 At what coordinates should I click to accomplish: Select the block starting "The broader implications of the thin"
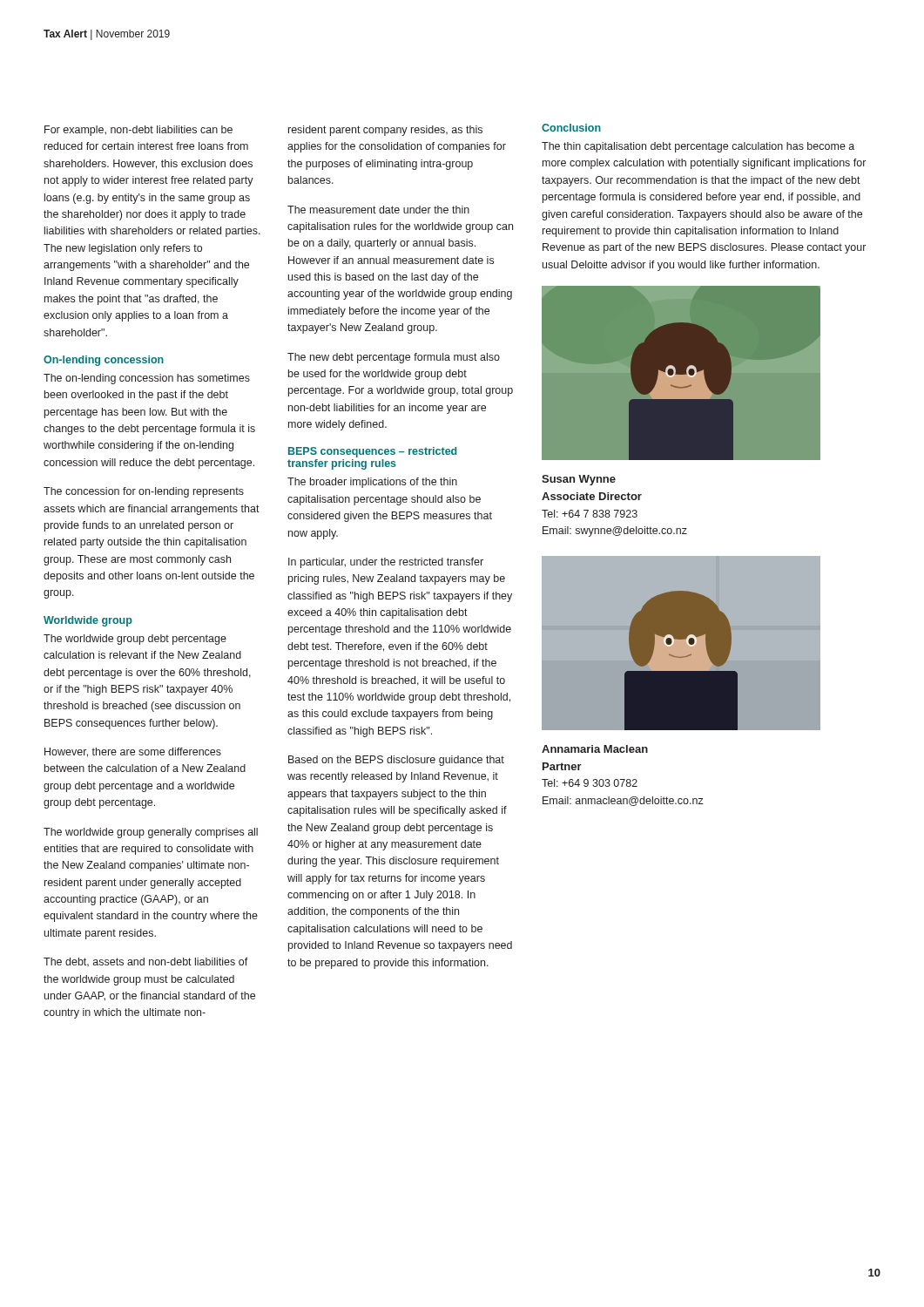390,507
